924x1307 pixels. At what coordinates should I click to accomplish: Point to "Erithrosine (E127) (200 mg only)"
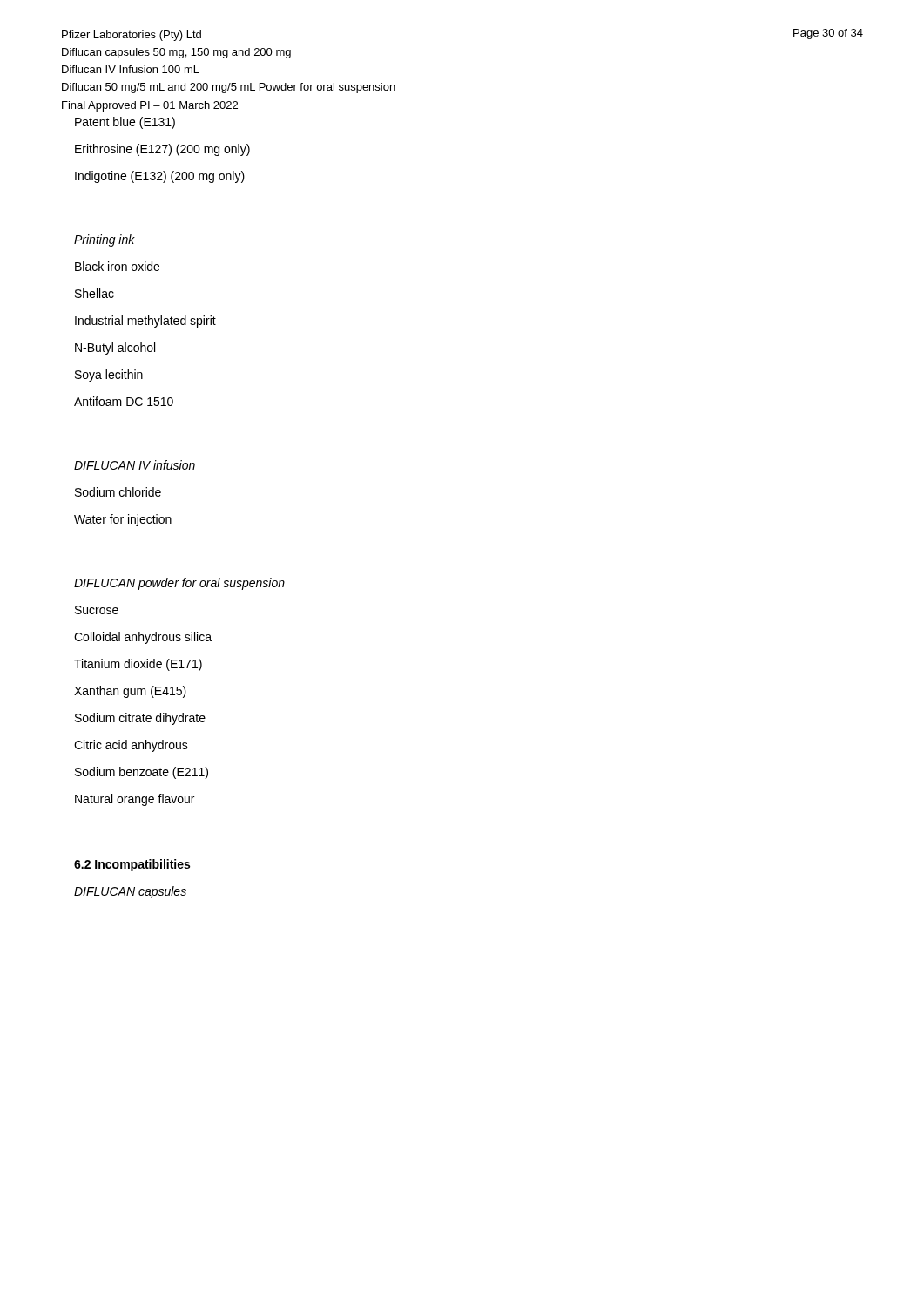(162, 149)
